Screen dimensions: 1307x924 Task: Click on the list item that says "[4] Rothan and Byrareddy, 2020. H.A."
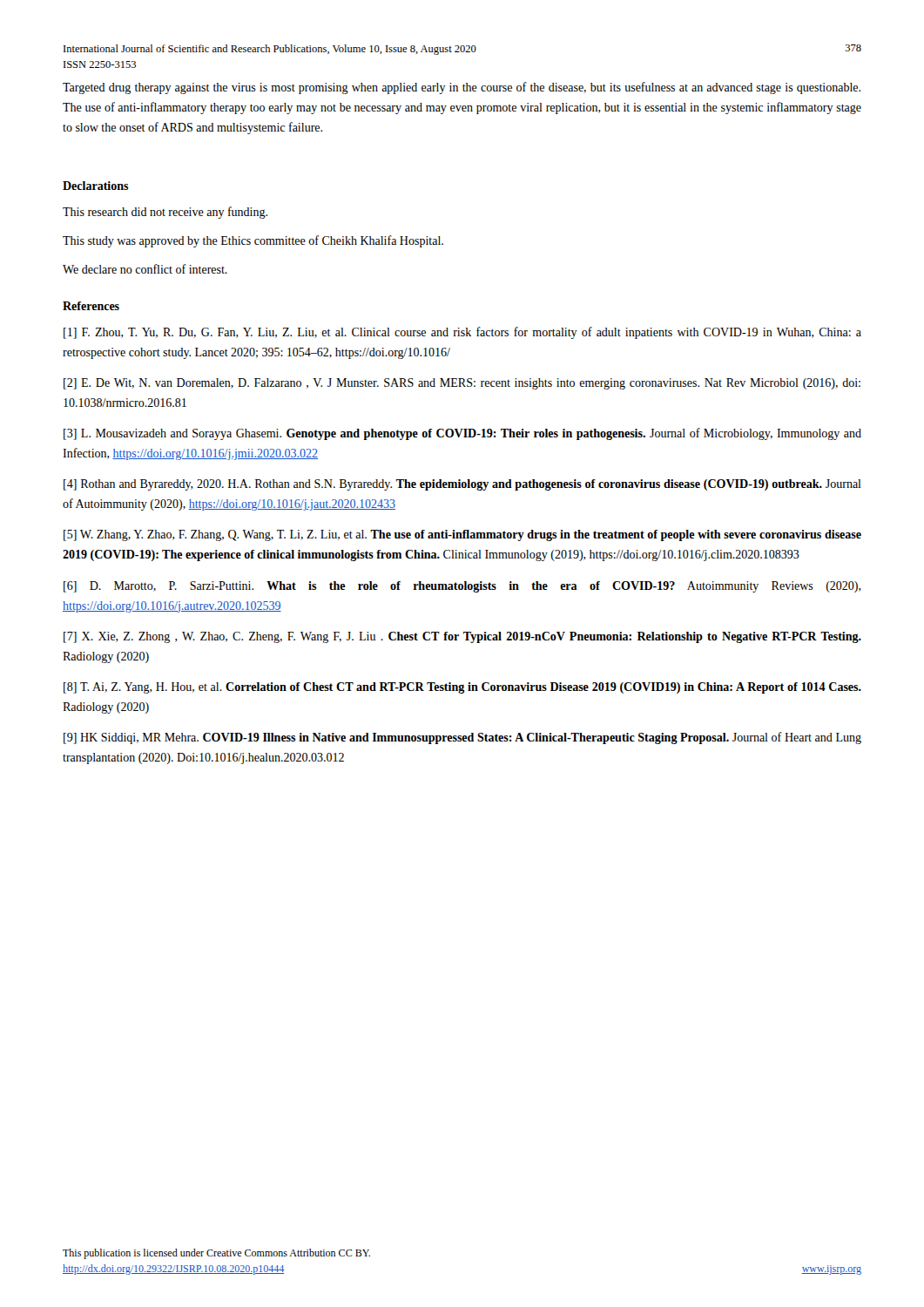click(462, 494)
